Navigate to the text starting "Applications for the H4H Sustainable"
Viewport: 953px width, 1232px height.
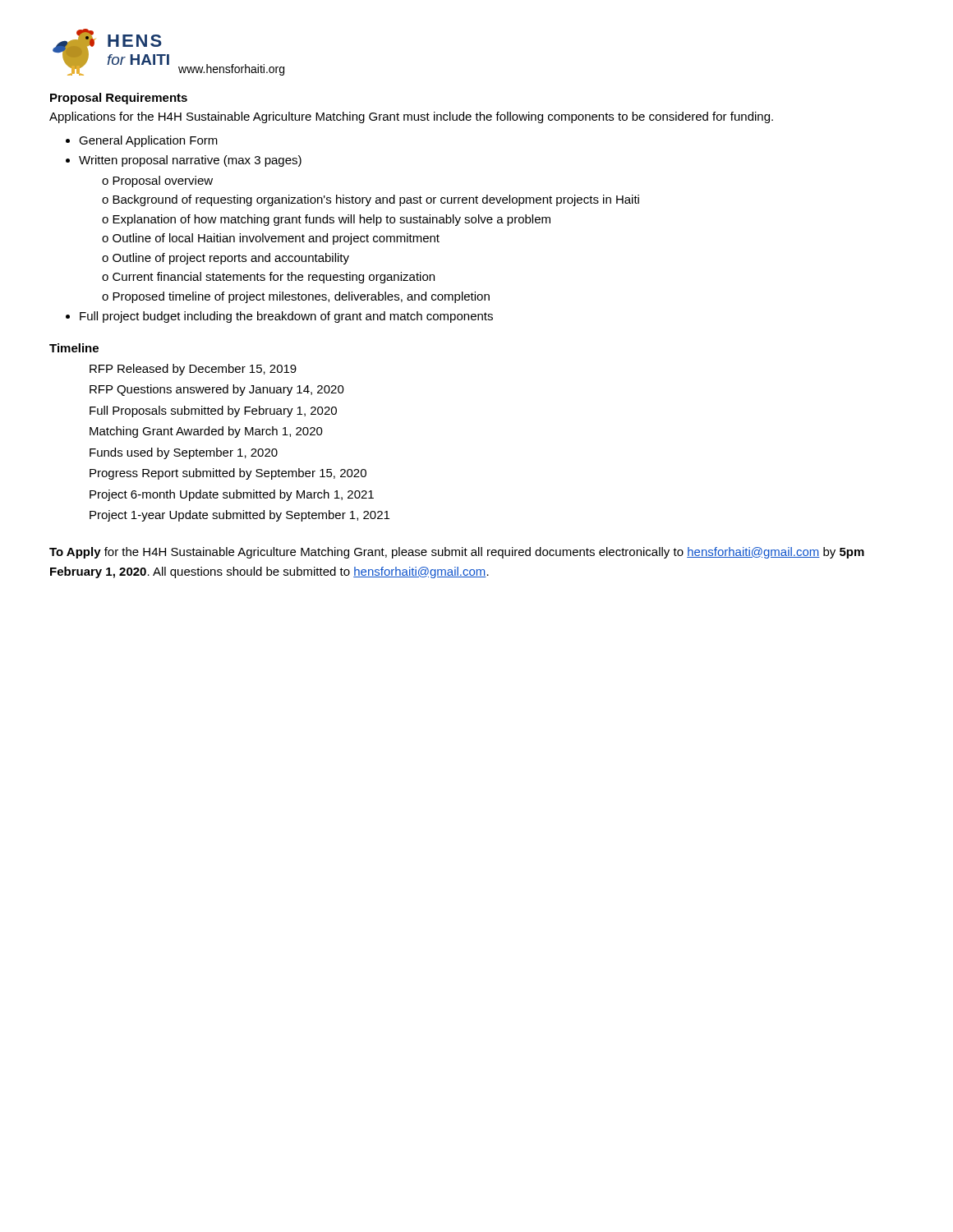click(412, 116)
